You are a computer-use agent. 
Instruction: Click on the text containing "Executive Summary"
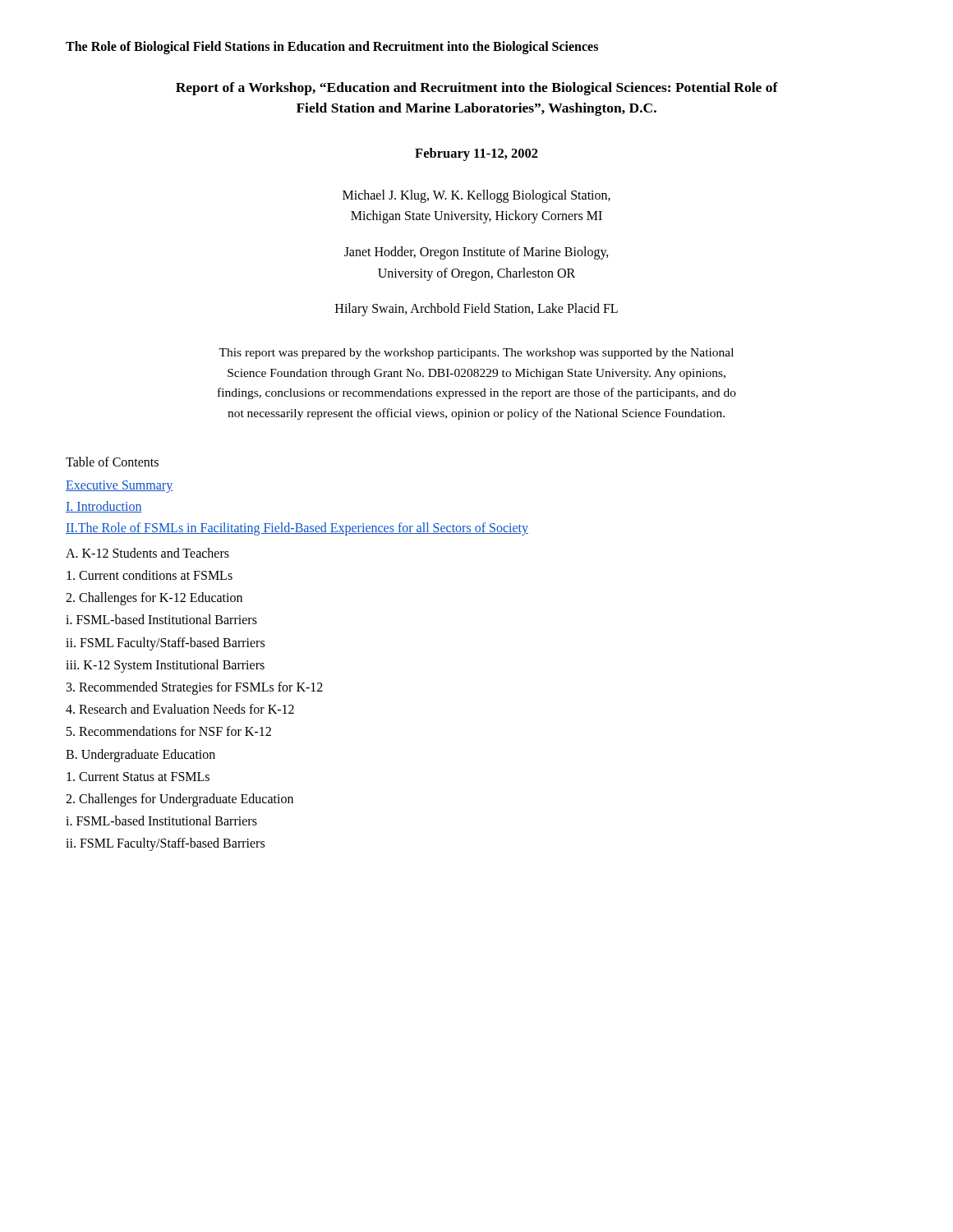coord(119,487)
